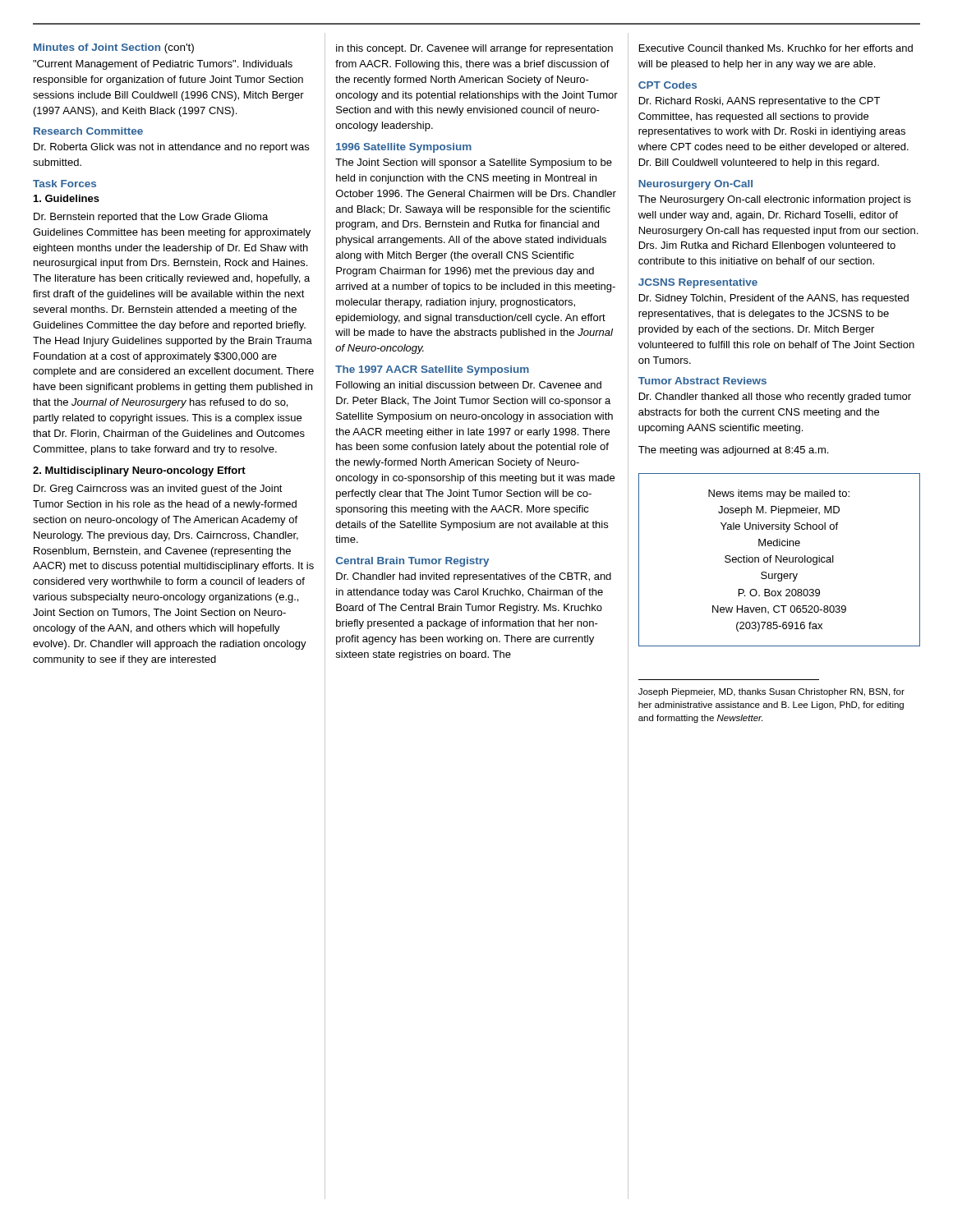Viewport: 953px width, 1232px height.
Task: Point to the element starting "in this concept."
Action: click(x=476, y=87)
